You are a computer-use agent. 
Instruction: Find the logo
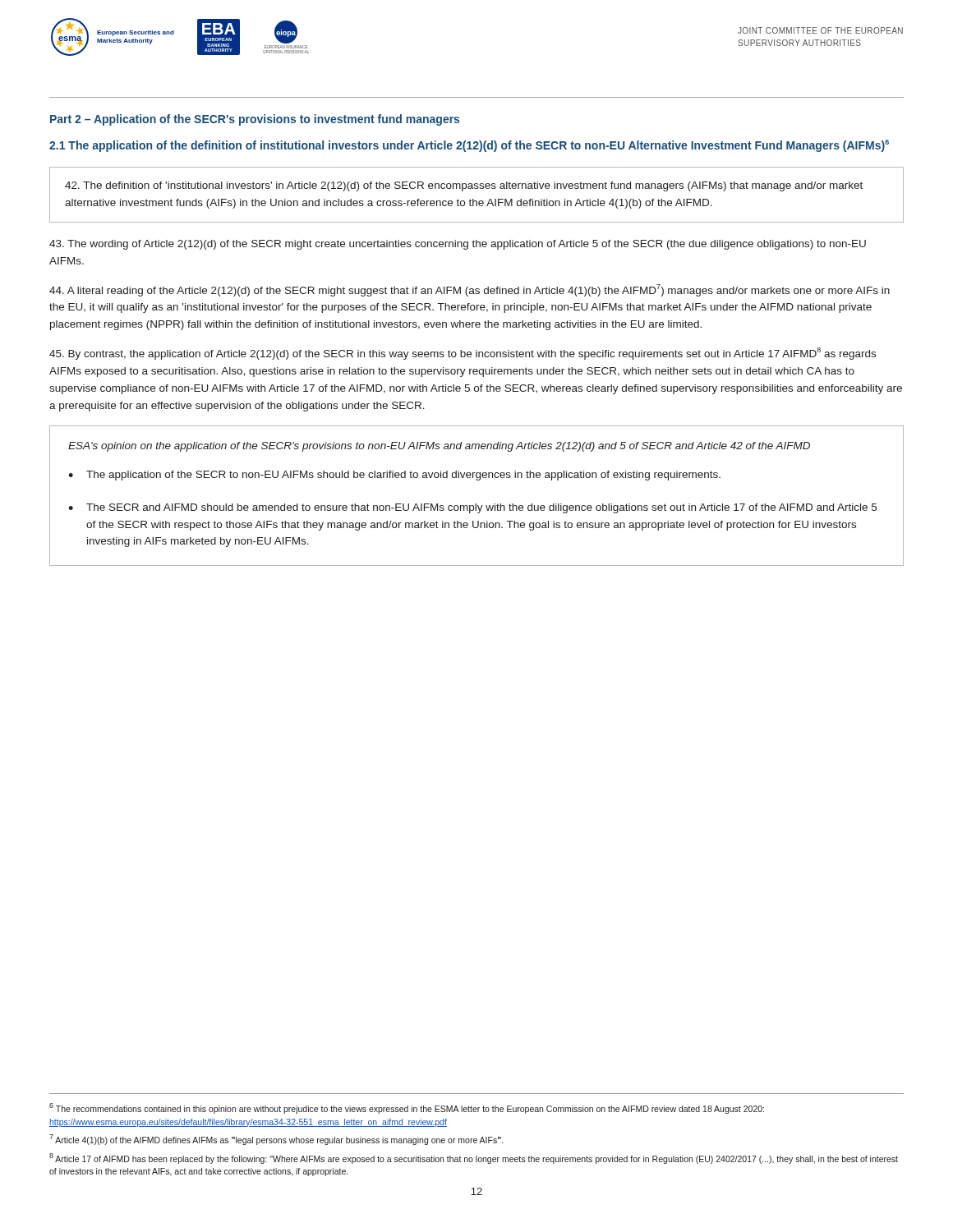pyautogui.click(x=476, y=37)
